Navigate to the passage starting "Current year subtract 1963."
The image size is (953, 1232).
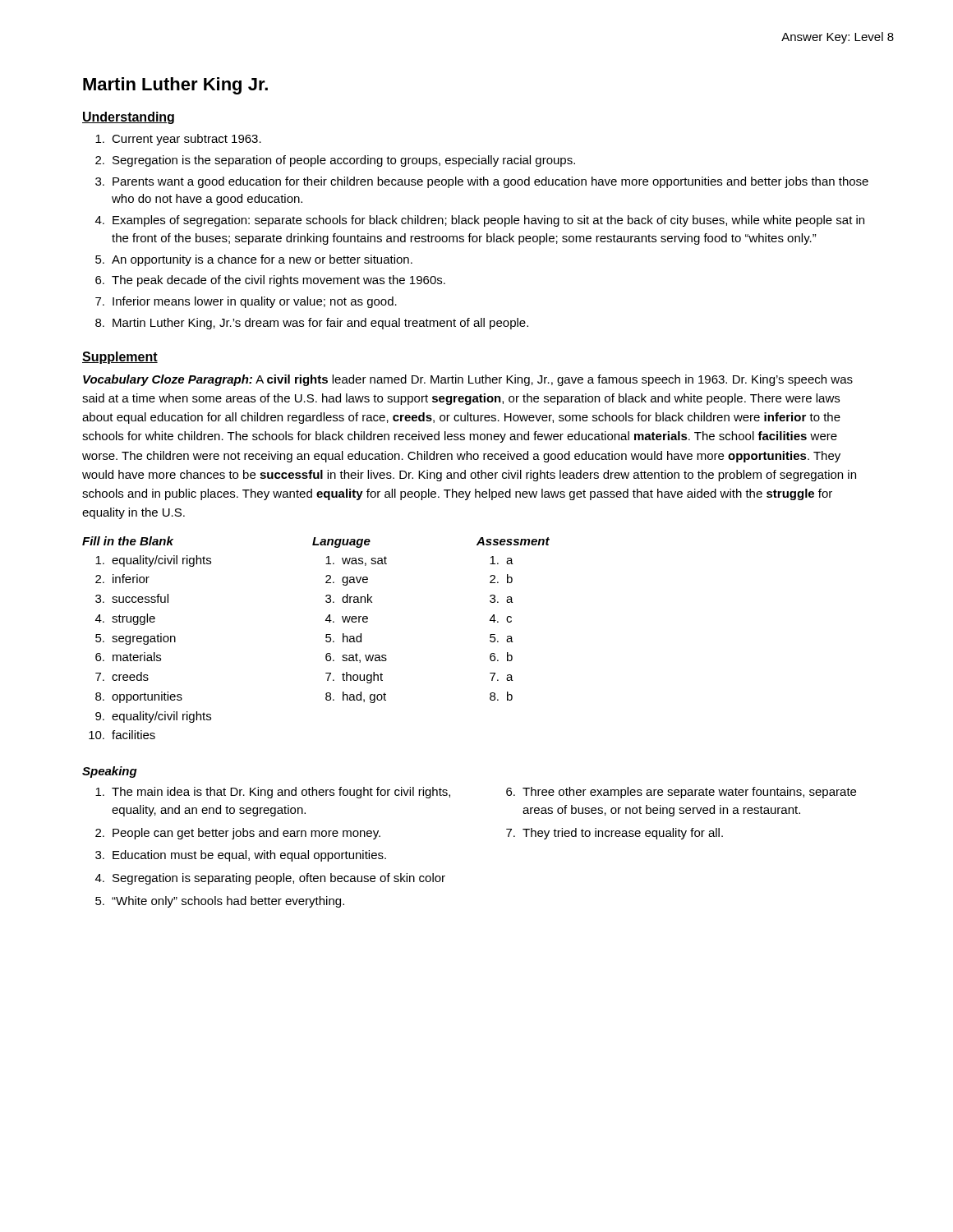[178, 140]
